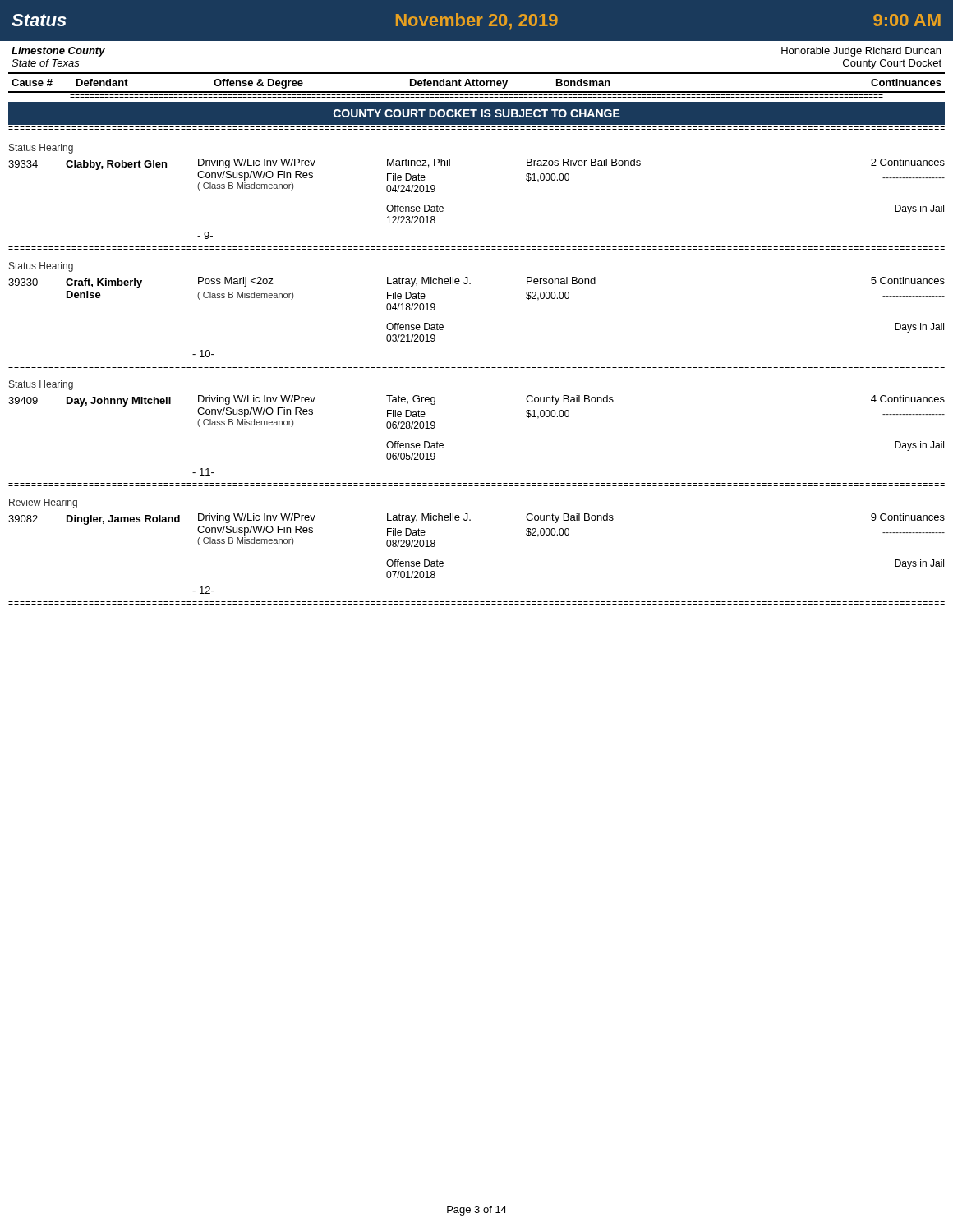This screenshot has width=953, height=1232.
Task: Select the text starting "COUNTY COURT DOCKET"
Action: coord(476,113)
